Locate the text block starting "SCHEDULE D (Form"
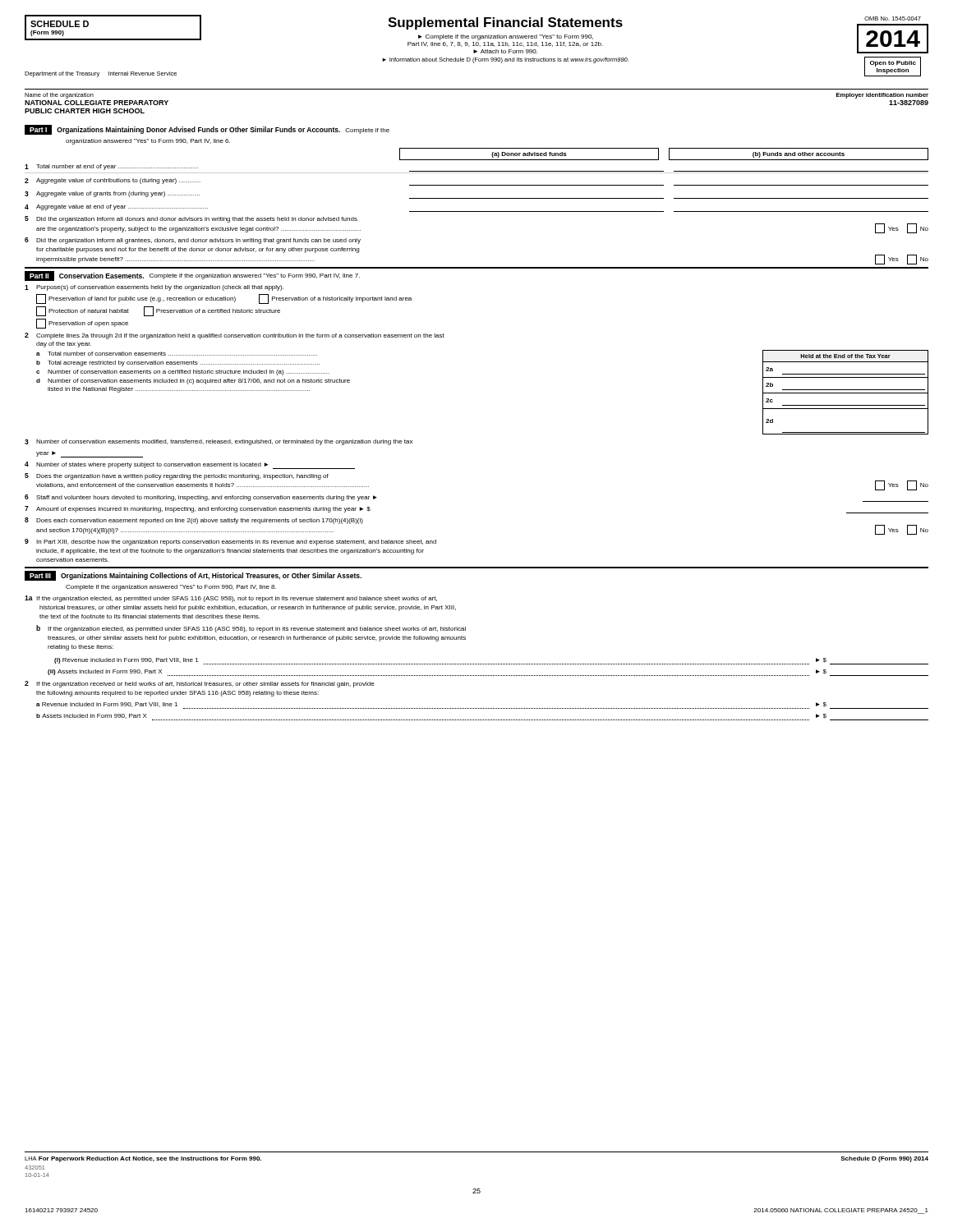This screenshot has height=1232, width=953. click(x=113, y=27)
